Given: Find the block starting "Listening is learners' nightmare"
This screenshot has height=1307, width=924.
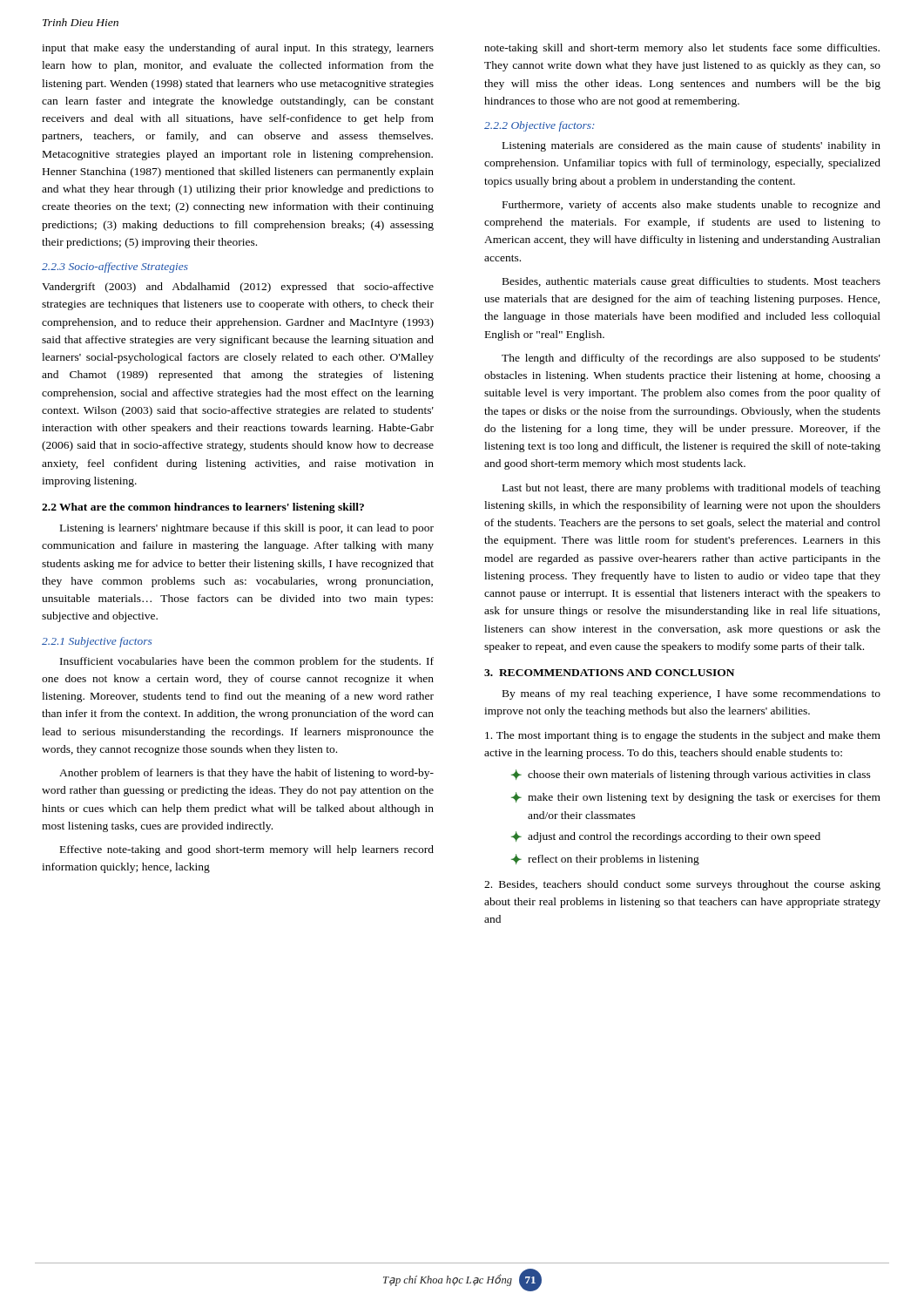Looking at the screenshot, I should (x=238, y=572).
